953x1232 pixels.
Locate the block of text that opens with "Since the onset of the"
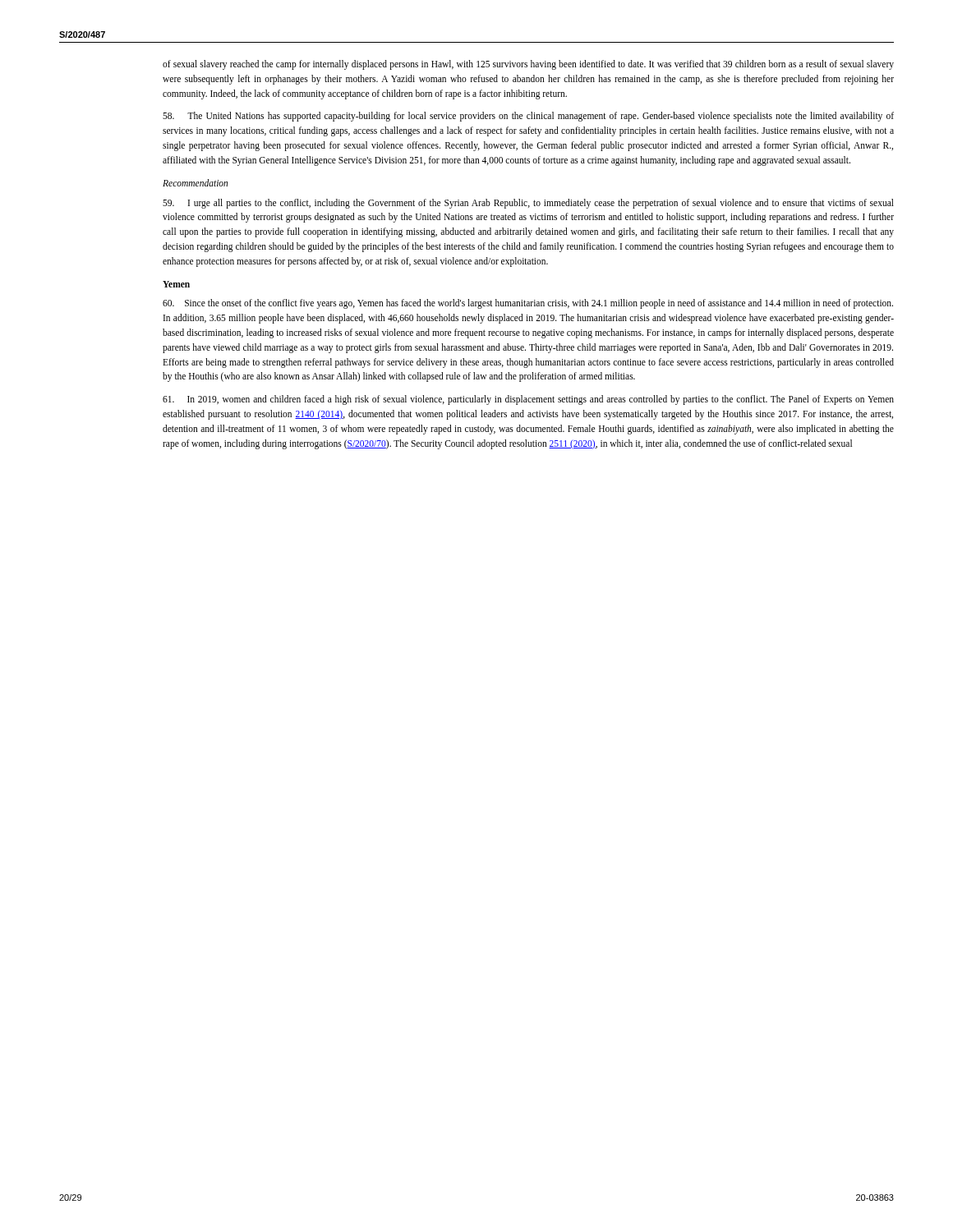point(528,340)
